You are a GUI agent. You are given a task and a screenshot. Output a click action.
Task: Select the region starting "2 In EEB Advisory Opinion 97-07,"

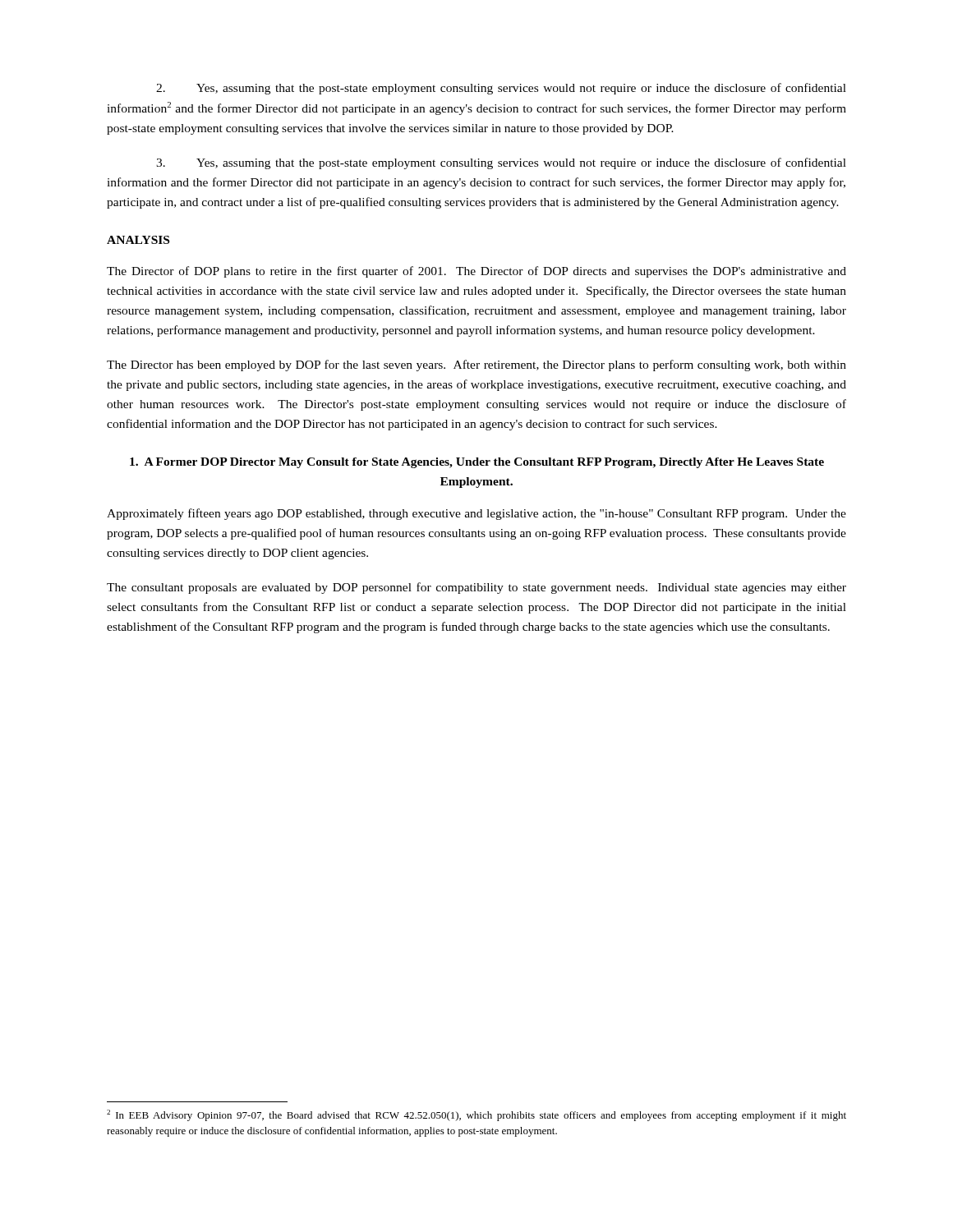coord(476,1120)
